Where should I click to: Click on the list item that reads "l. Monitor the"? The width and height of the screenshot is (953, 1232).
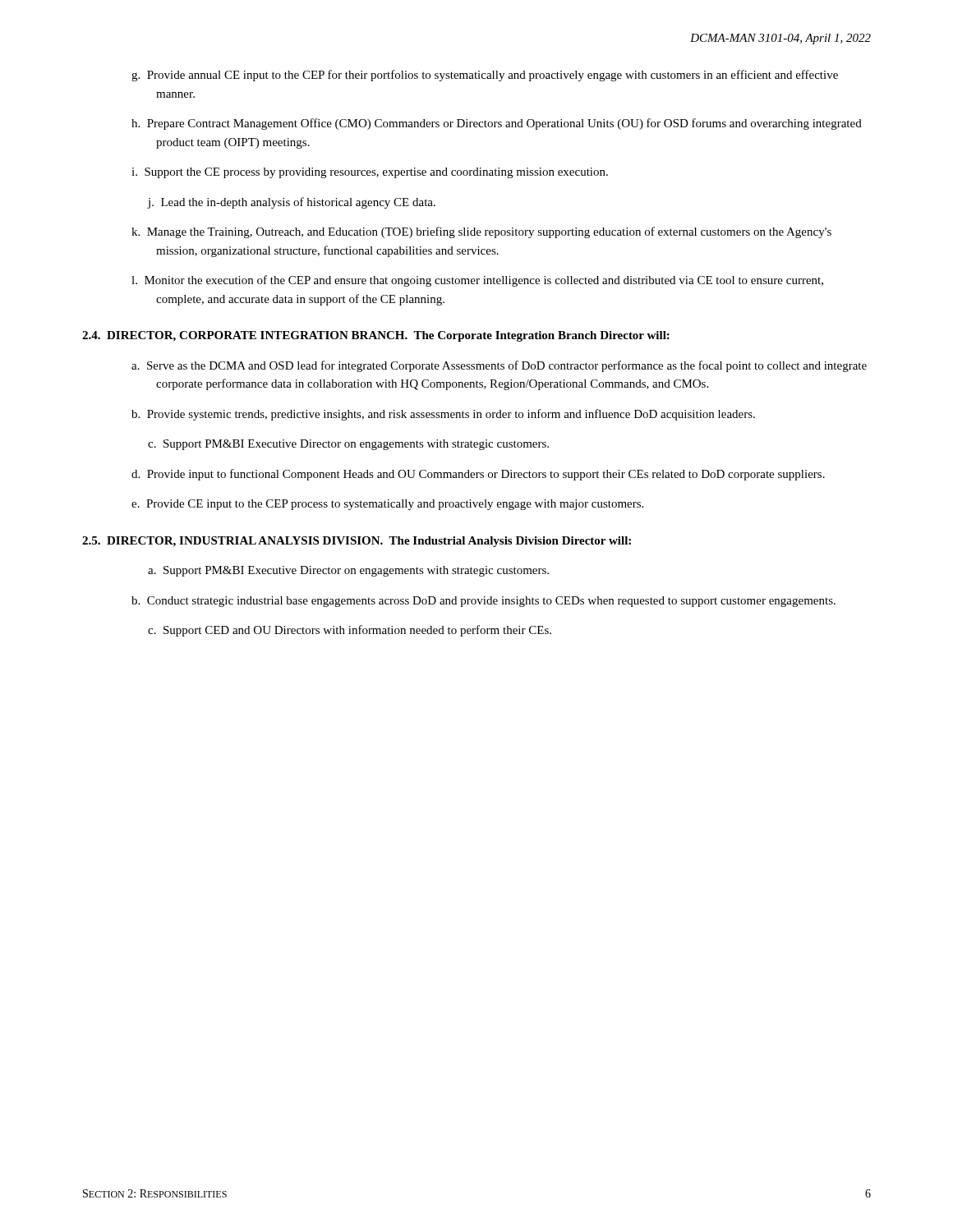click(478, 289)
